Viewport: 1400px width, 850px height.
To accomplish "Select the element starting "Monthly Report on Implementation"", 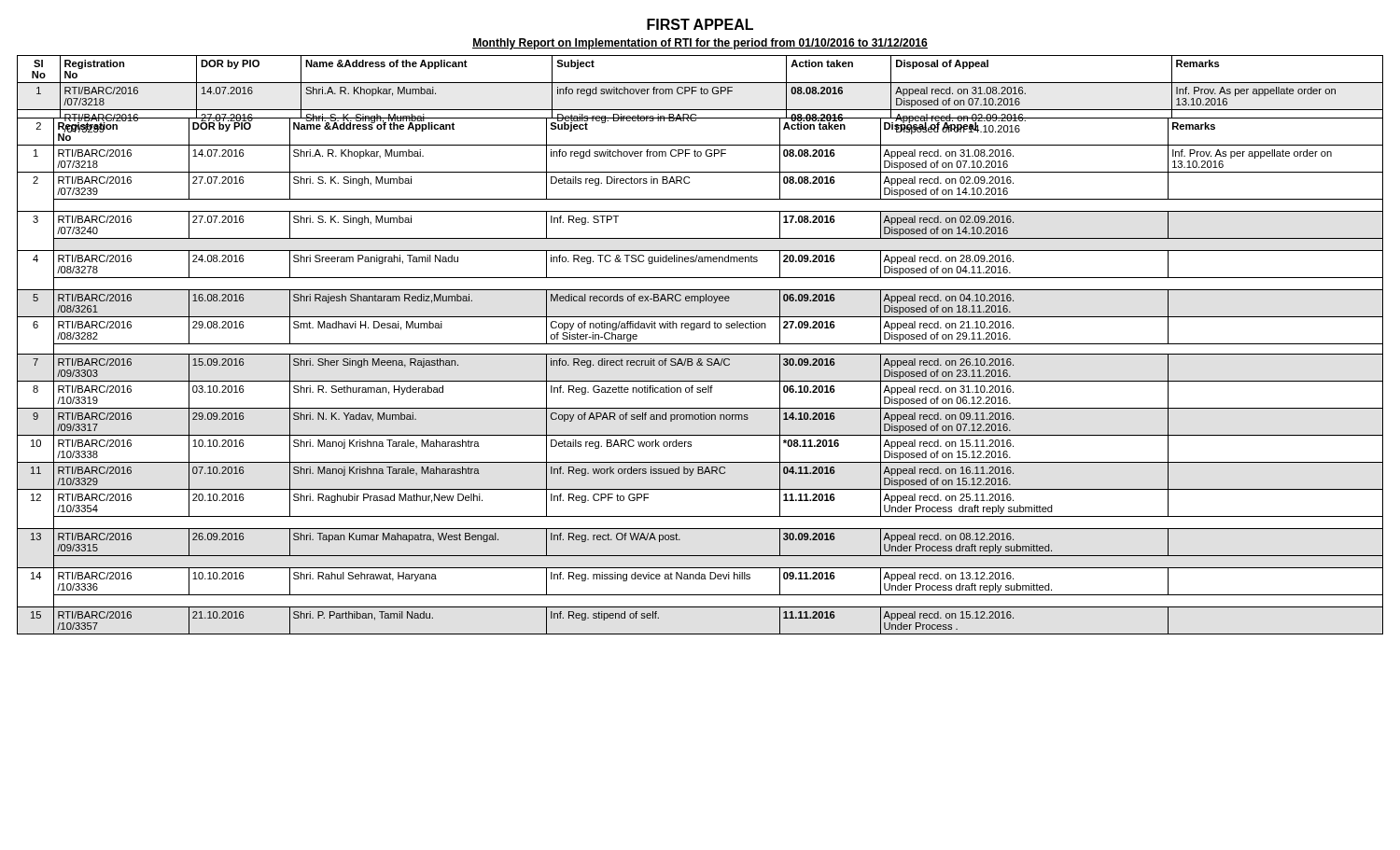I will 700,43.
